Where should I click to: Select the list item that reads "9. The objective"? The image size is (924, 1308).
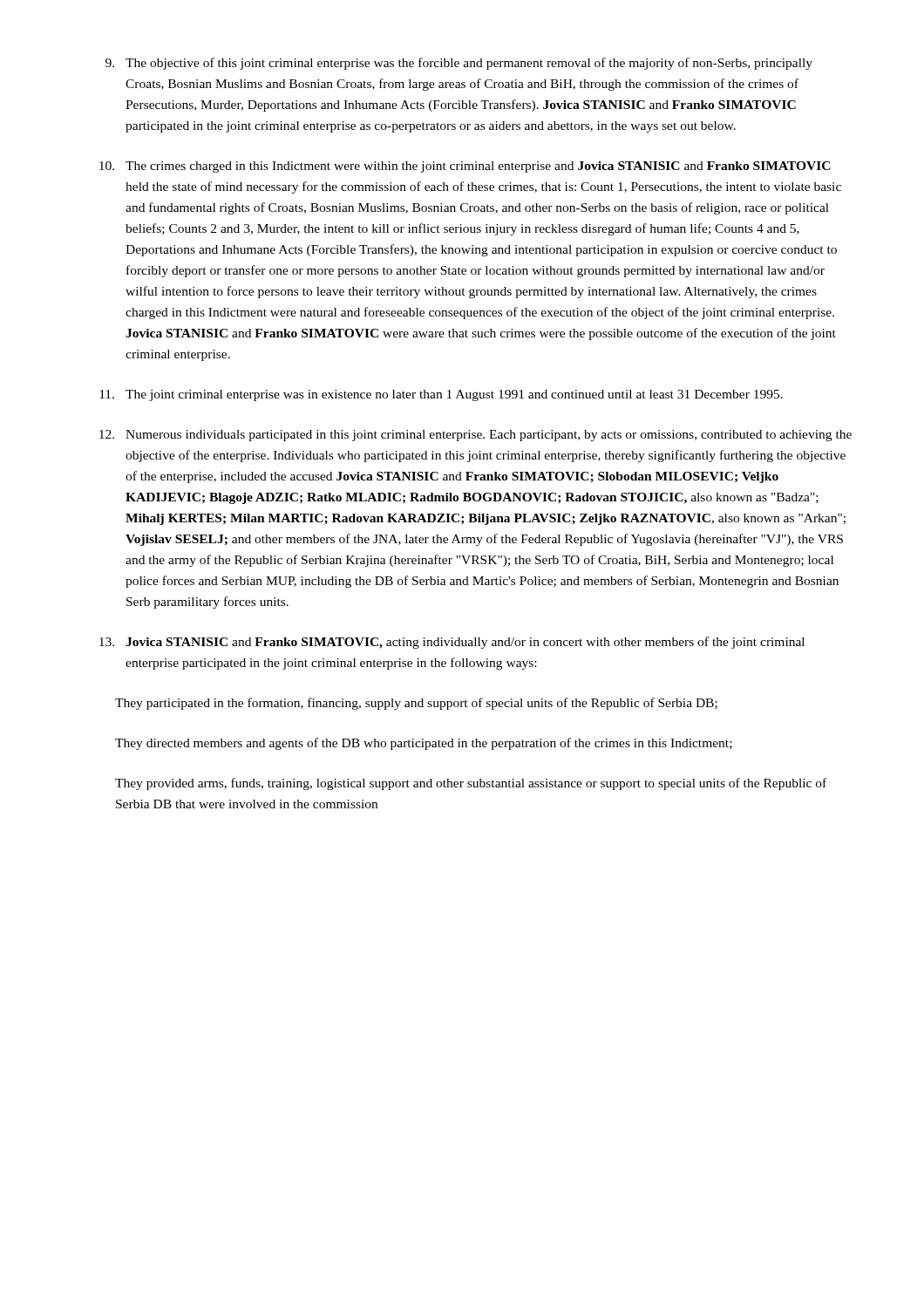click(462, 94)
